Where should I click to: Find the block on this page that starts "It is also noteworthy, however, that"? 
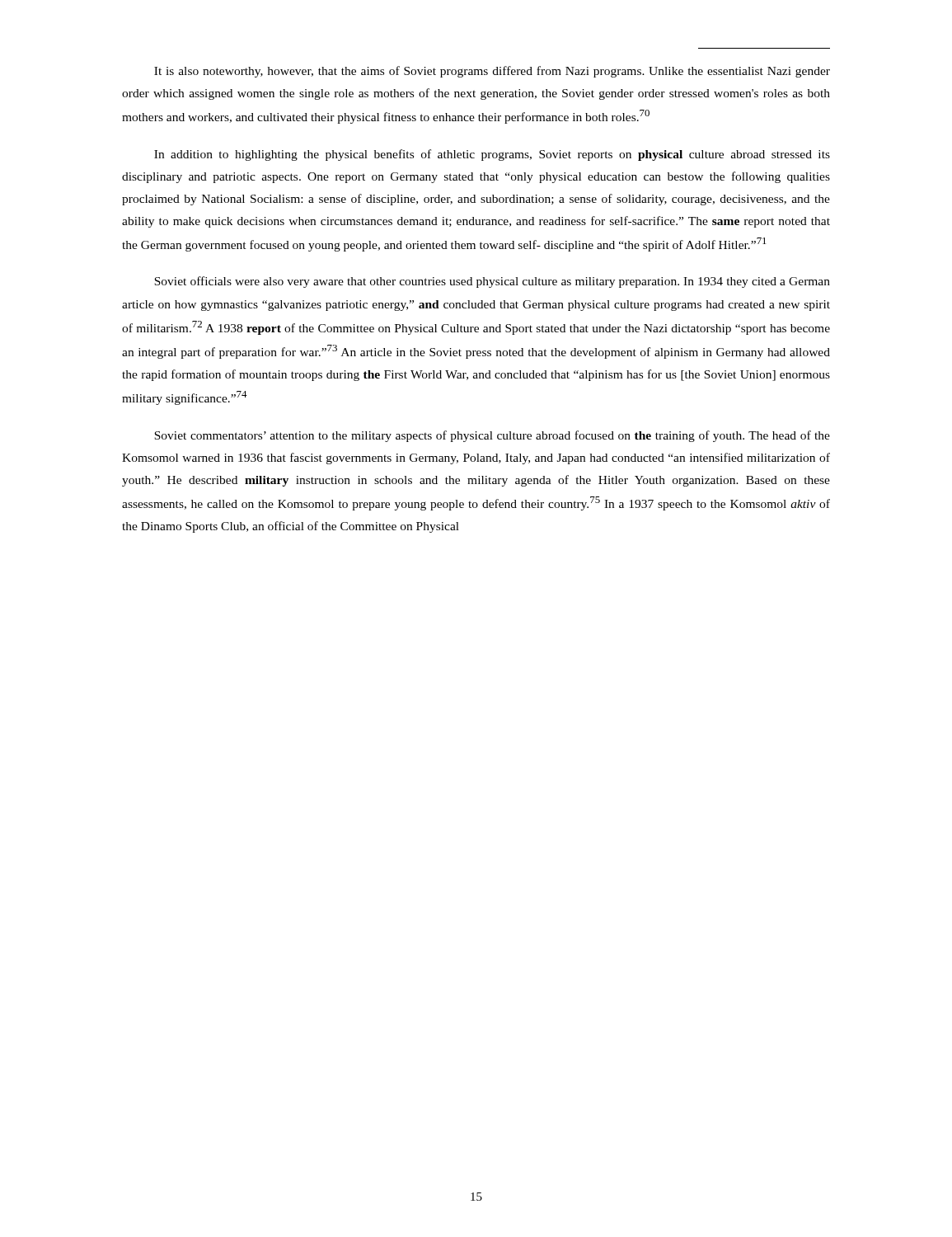click(x=476, y=94)
